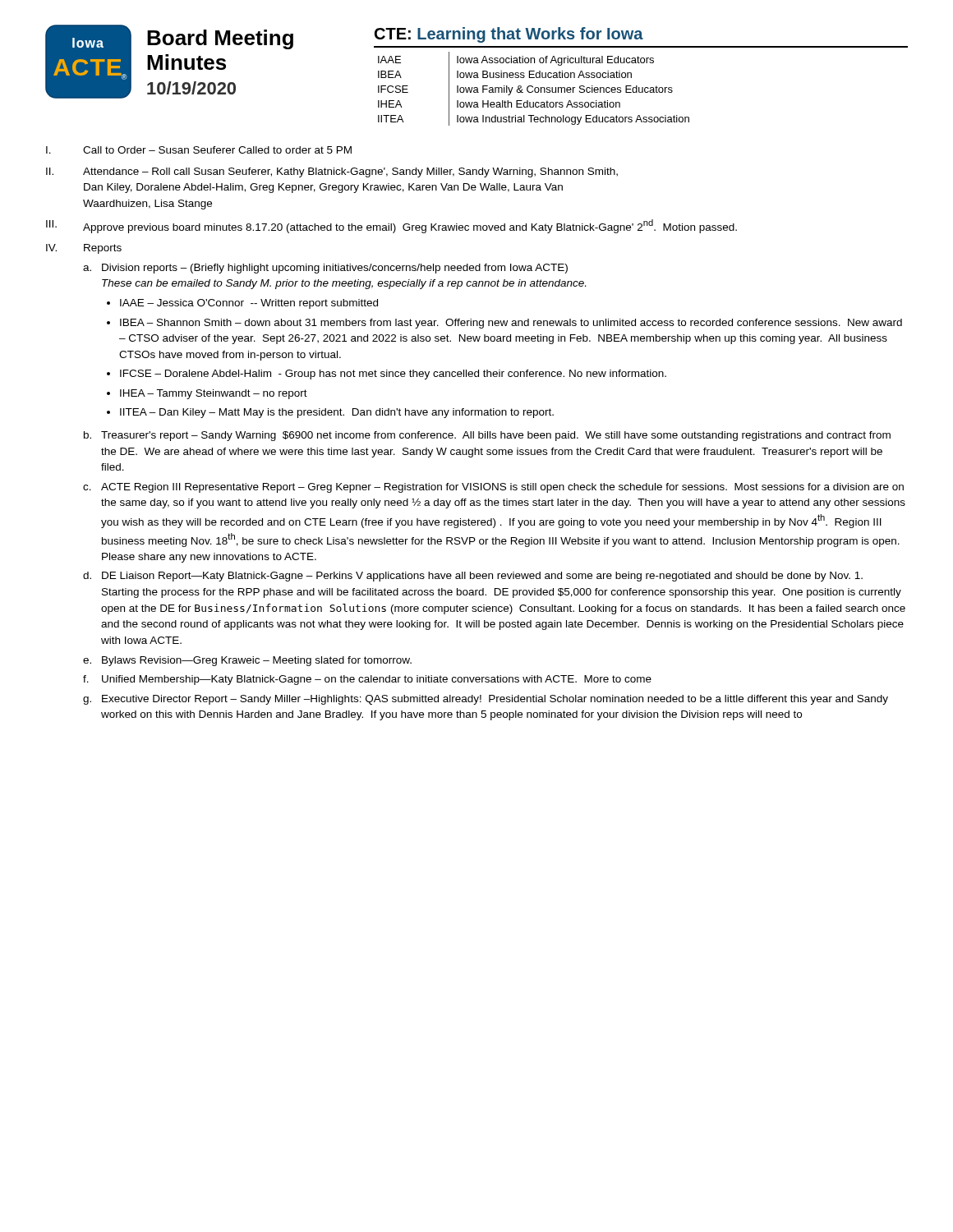The image size is (953, 1232).
Task: Find the text starting "I. Call to Order – Susan"
Action: 199,150
